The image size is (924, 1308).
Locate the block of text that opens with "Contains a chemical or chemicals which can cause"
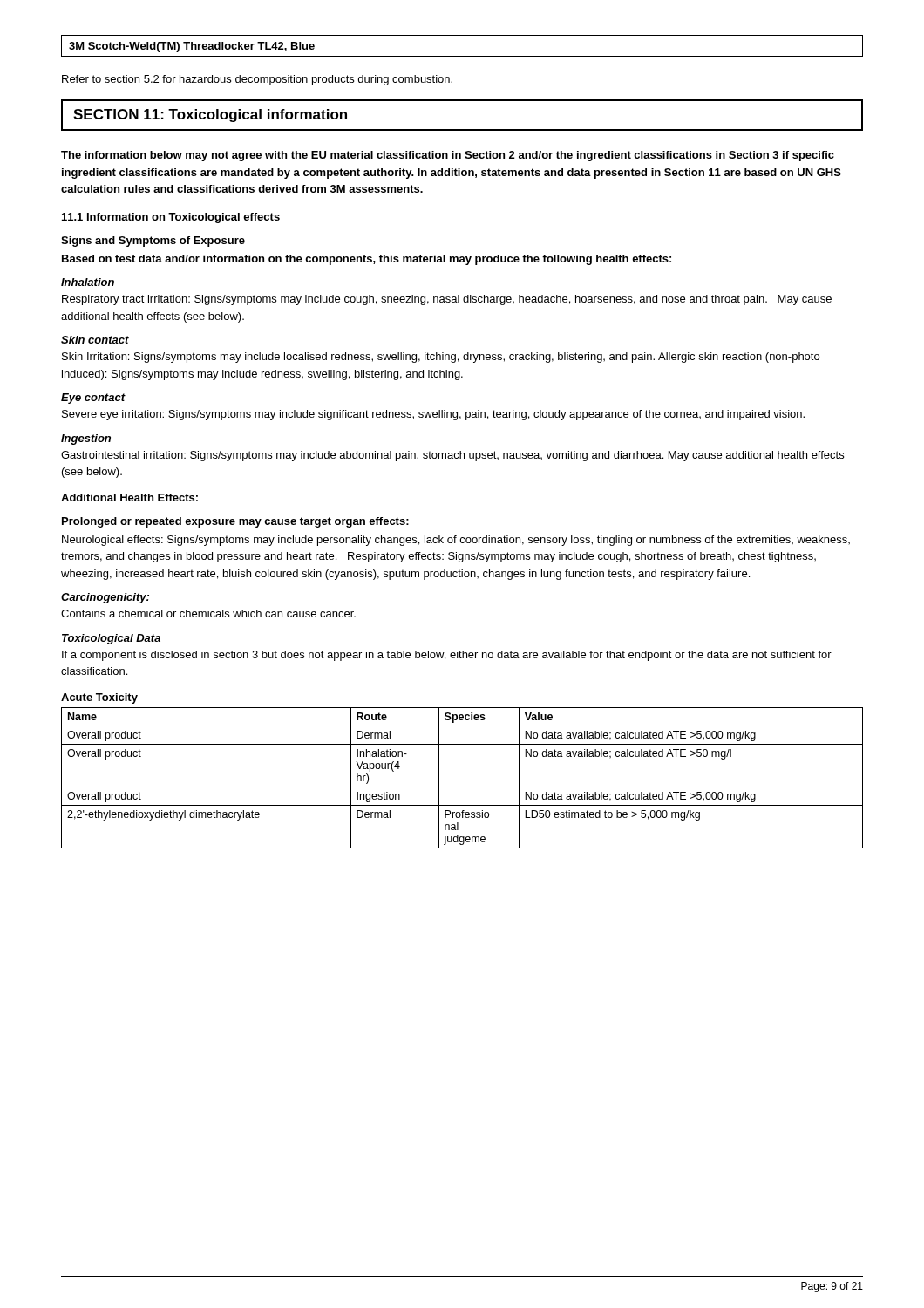pyautogui.click(x=209, y=613)
